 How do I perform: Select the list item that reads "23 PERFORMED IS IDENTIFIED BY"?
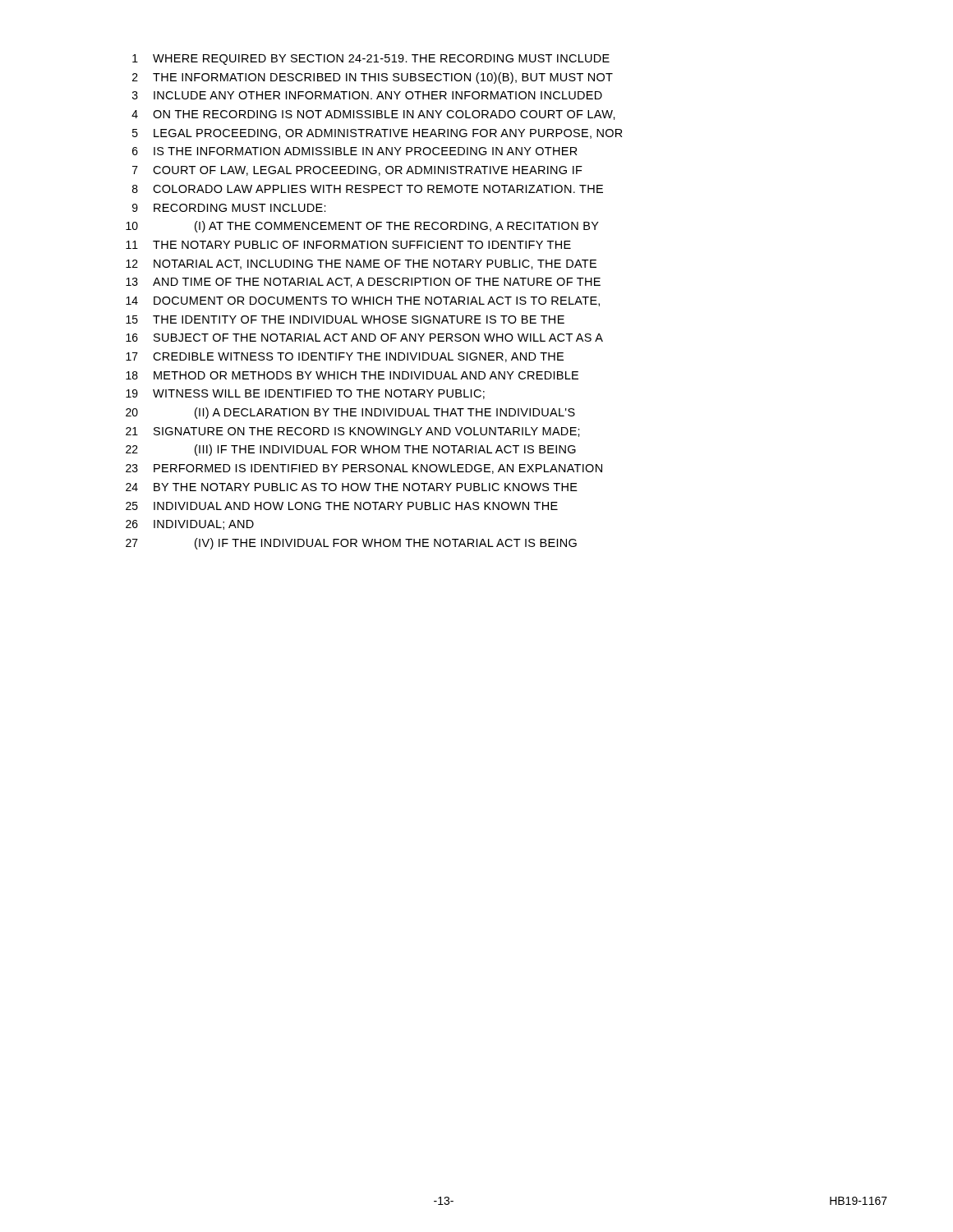point(493,469)
